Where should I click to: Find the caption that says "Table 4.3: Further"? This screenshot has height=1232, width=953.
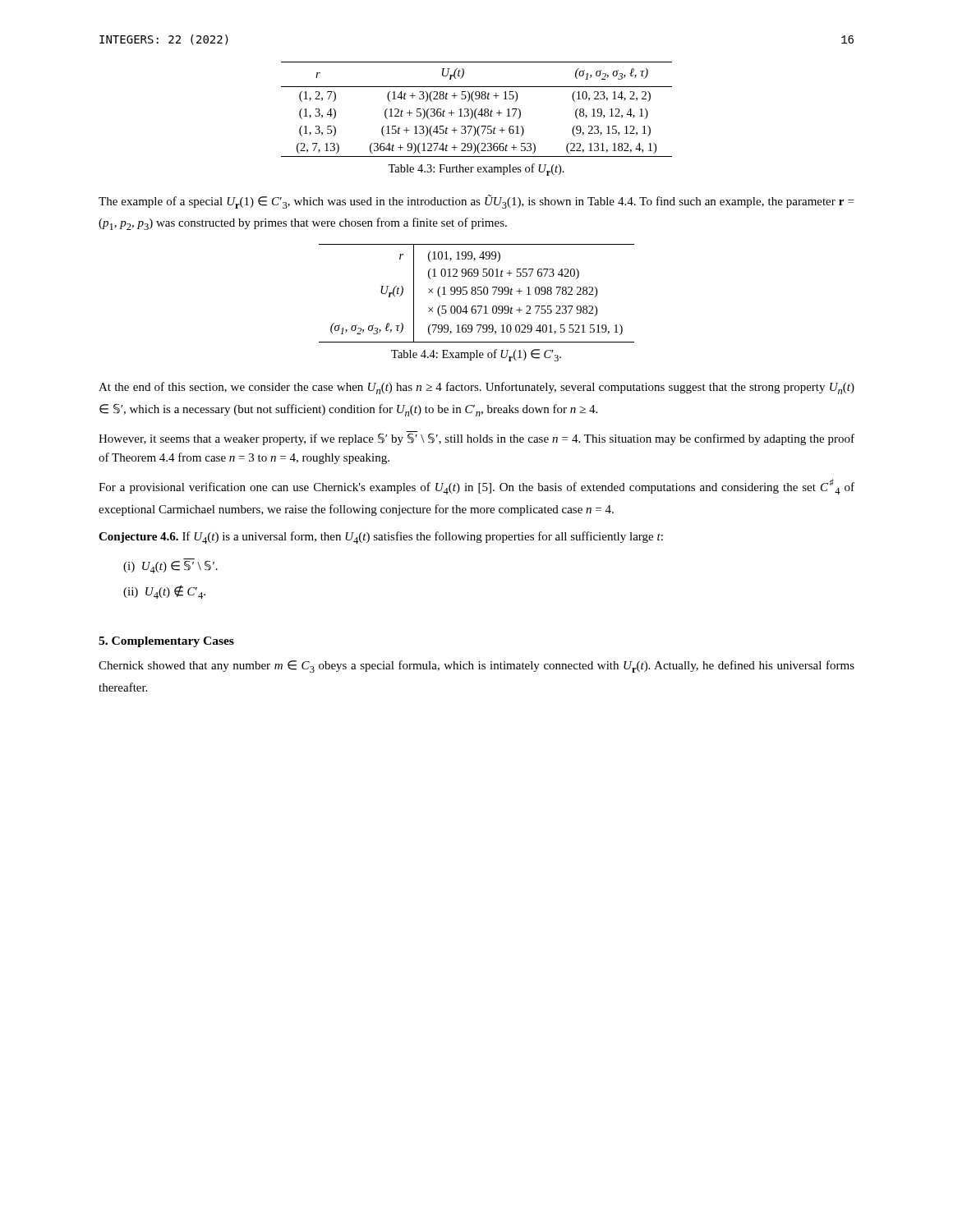click(x=476, y=170)
